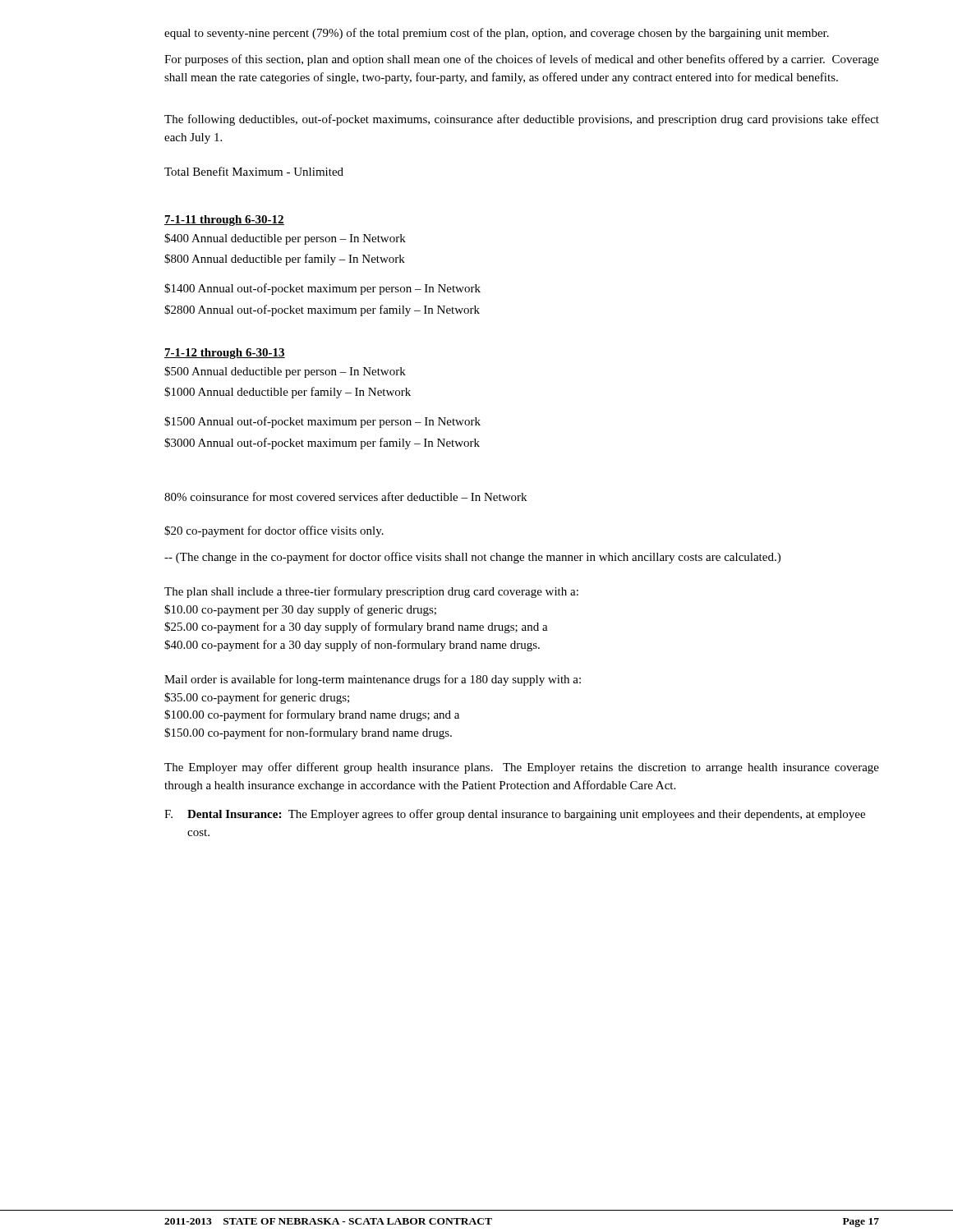
Task: Locate the block starting "80% coinsurance for most covered services"
Action: coord(346,496)
